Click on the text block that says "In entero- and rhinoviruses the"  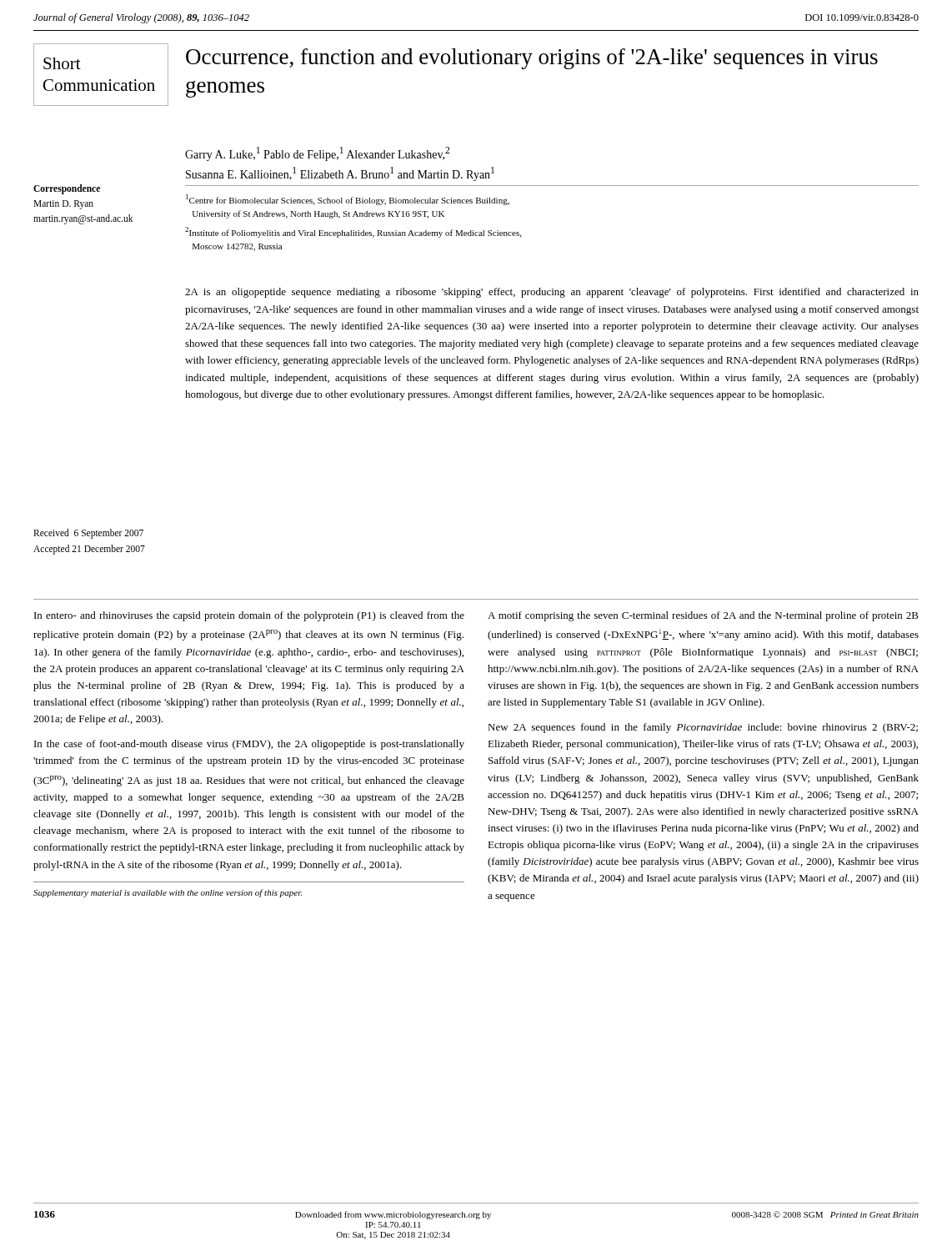pyautogui.click(x=249, y=753)
